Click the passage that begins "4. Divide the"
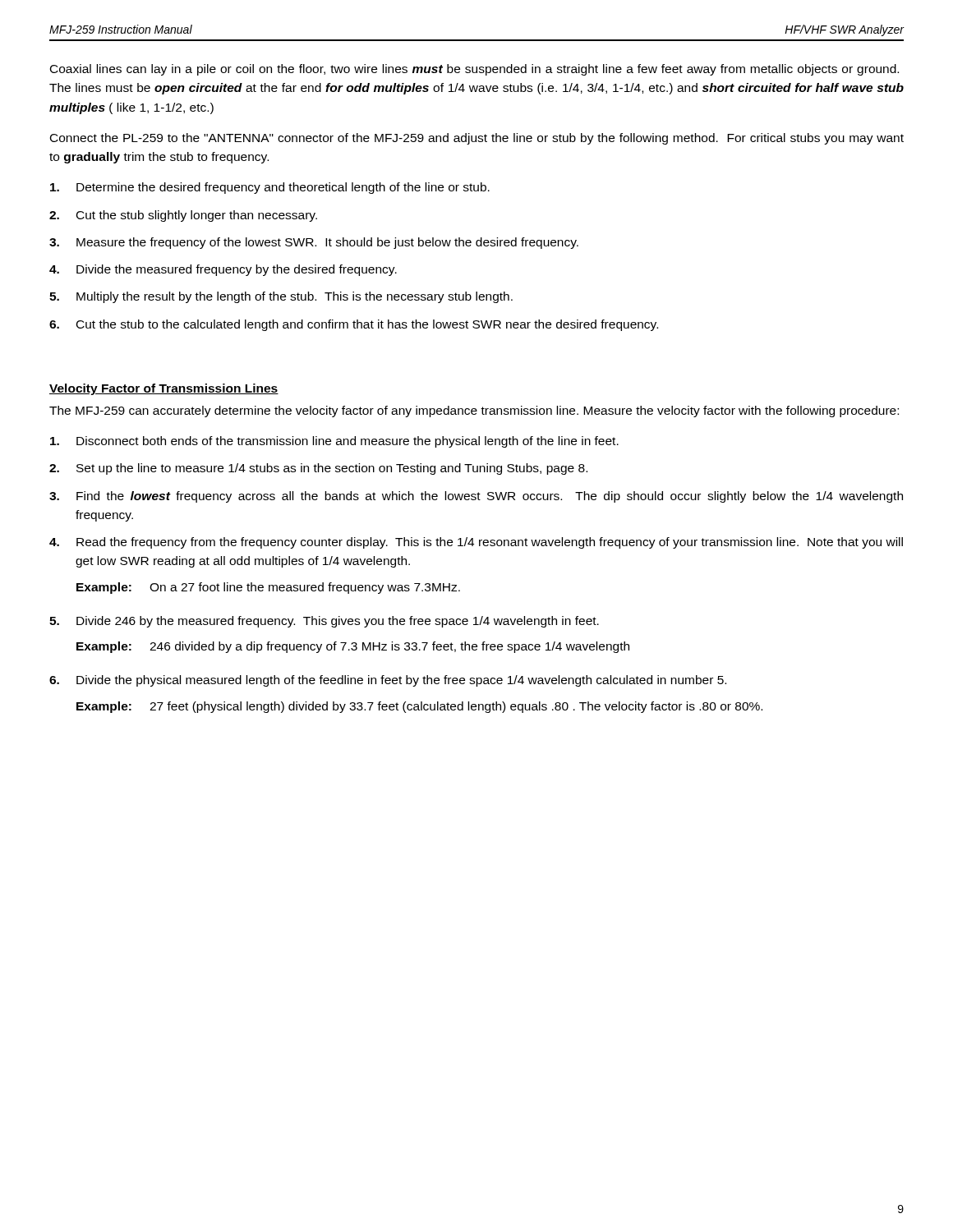The width and height of the screenshot is (953, 1232). [x=223, y=270]
